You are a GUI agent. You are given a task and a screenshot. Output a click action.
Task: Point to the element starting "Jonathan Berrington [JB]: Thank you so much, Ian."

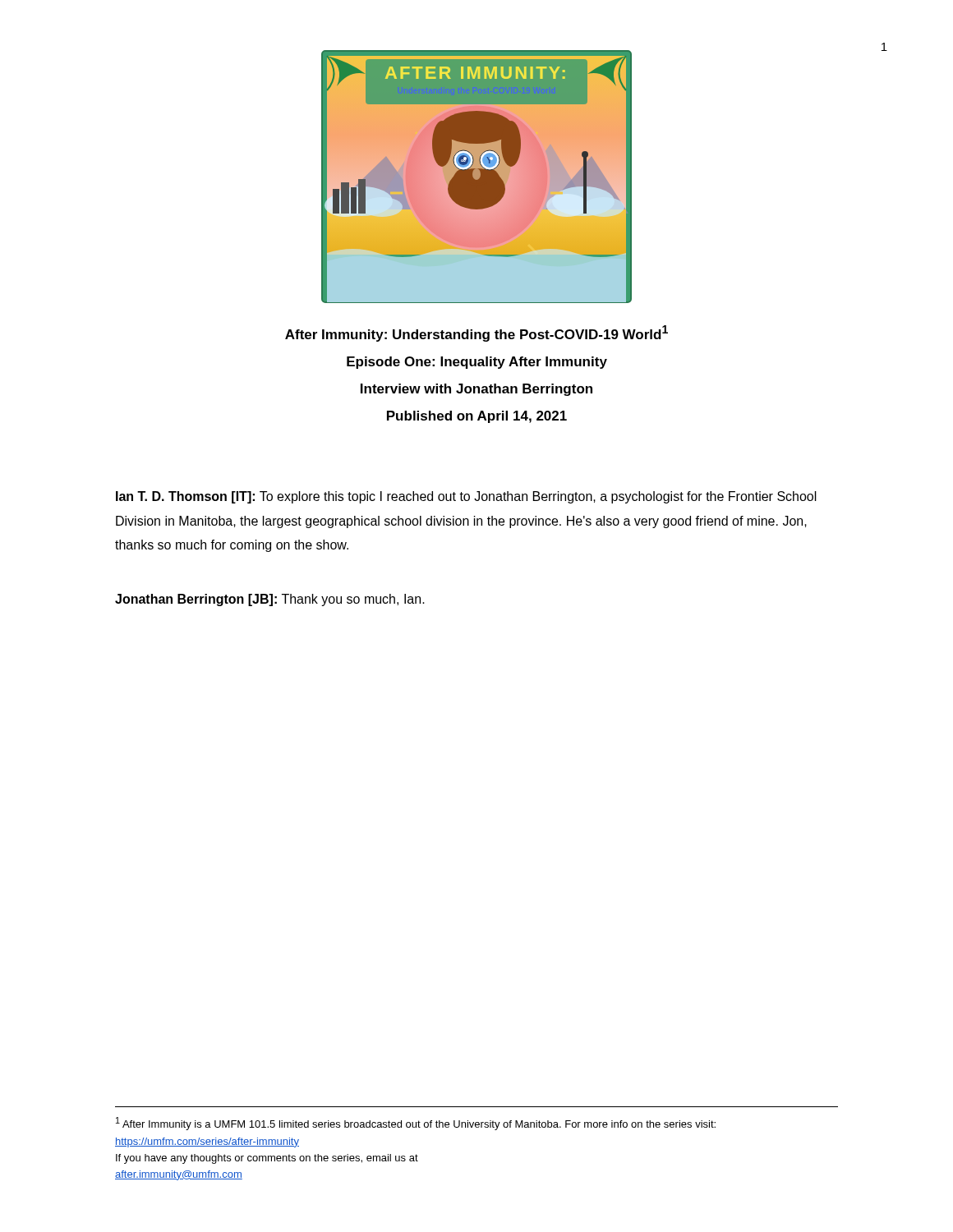270,600
